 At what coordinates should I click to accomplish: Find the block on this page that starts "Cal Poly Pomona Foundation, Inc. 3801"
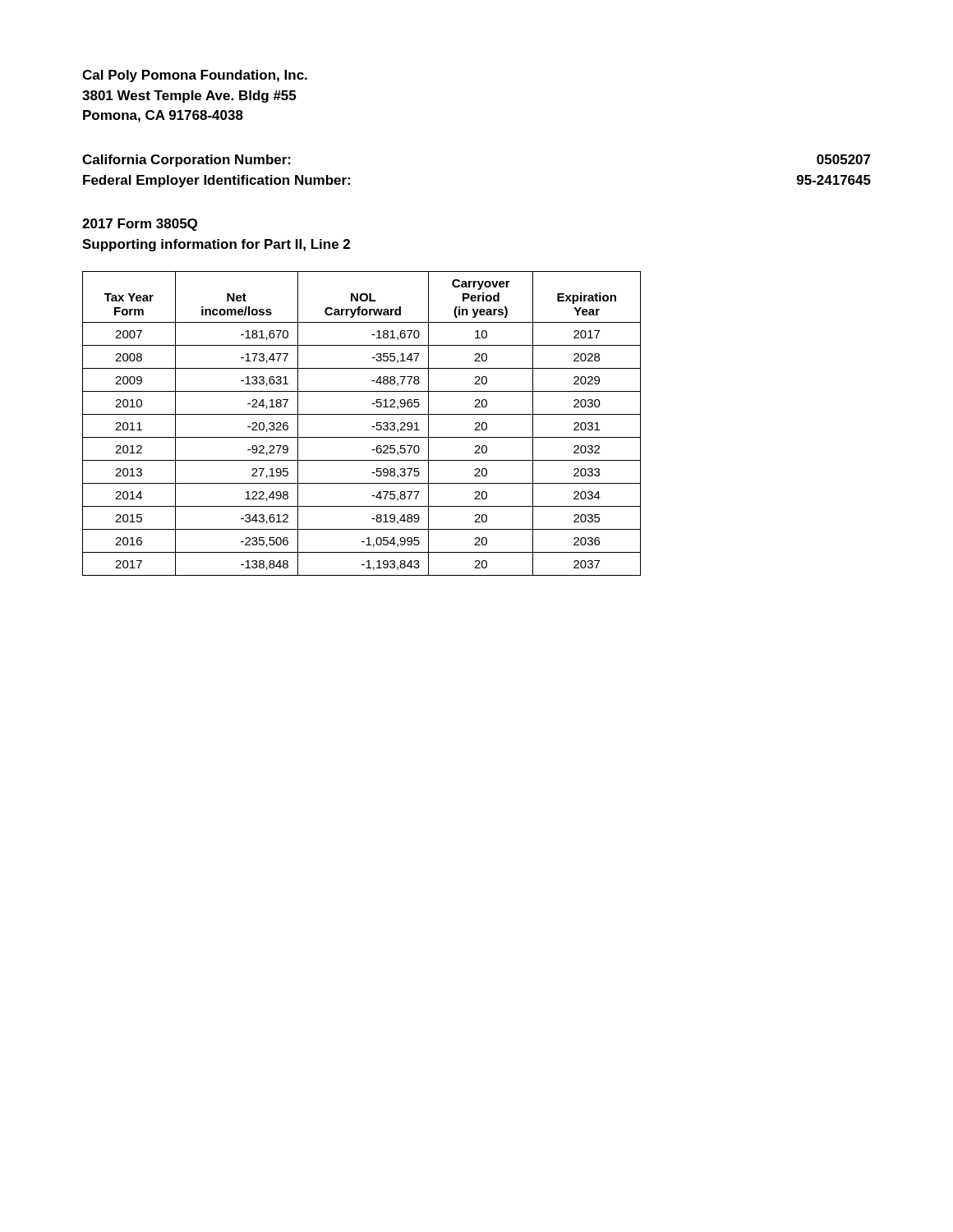(195, 76)
